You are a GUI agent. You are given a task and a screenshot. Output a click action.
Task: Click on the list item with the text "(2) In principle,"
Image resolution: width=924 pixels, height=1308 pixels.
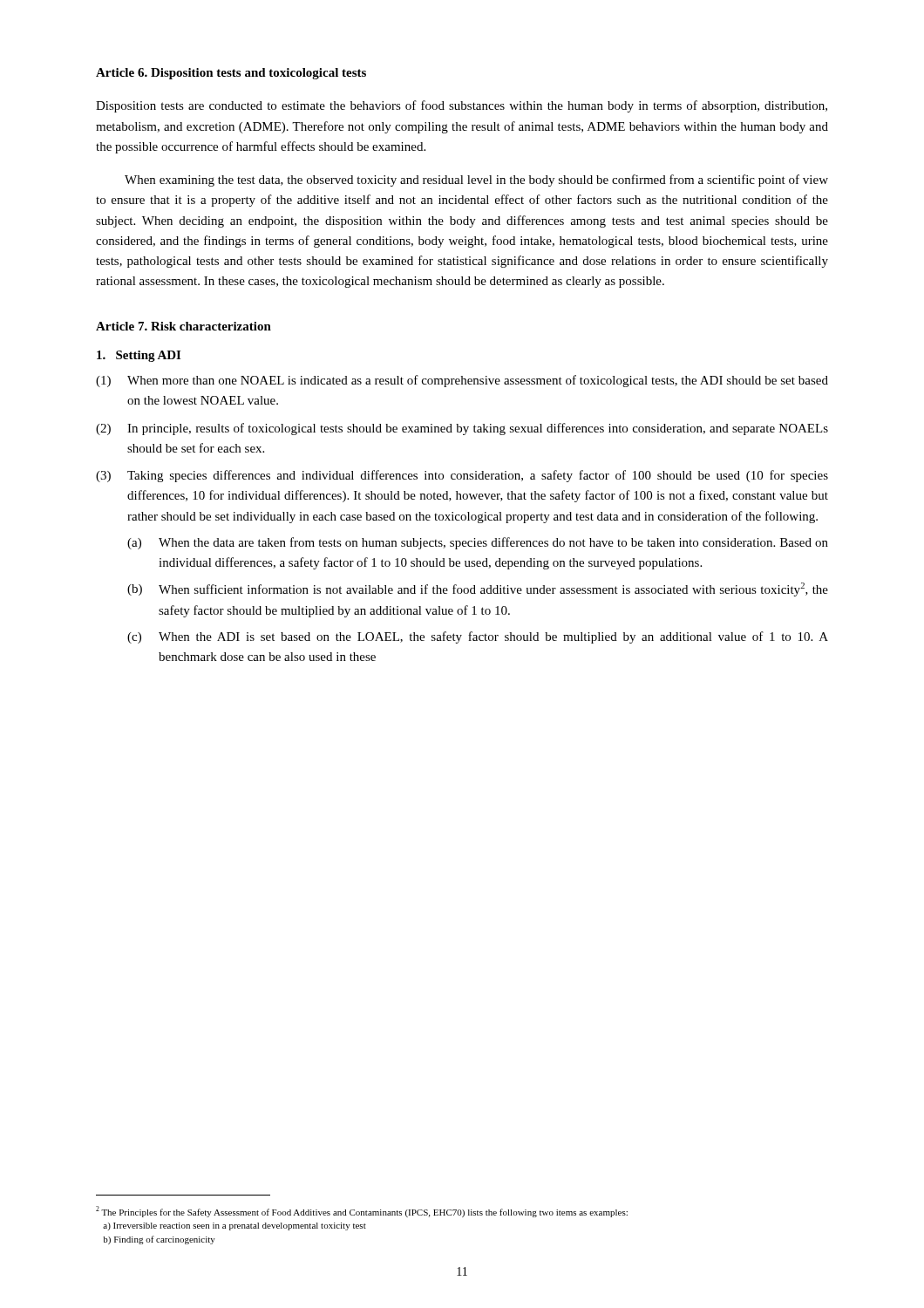[462, 438]
